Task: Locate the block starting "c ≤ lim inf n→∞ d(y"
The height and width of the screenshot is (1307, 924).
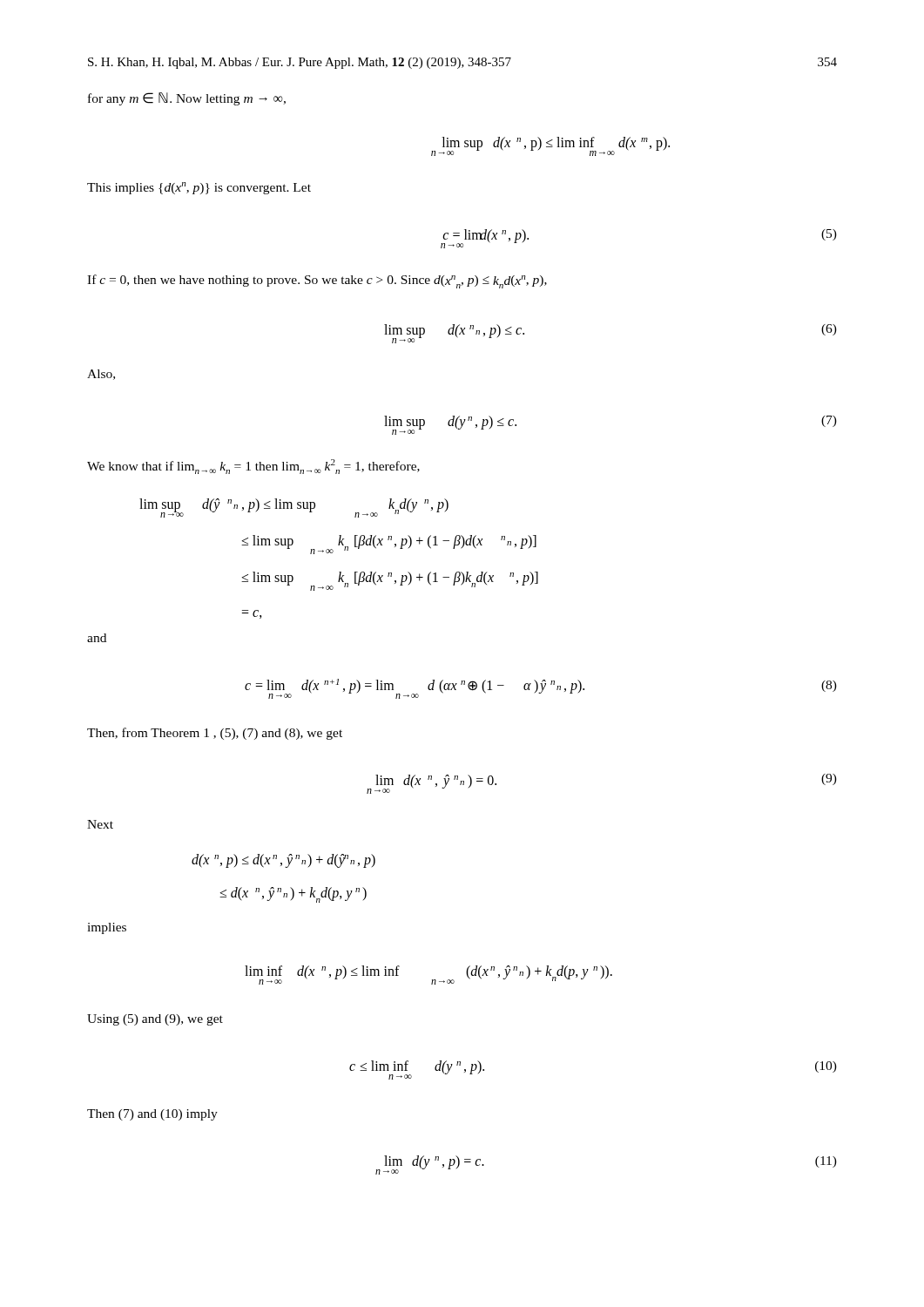Action: click(462, 1066)
